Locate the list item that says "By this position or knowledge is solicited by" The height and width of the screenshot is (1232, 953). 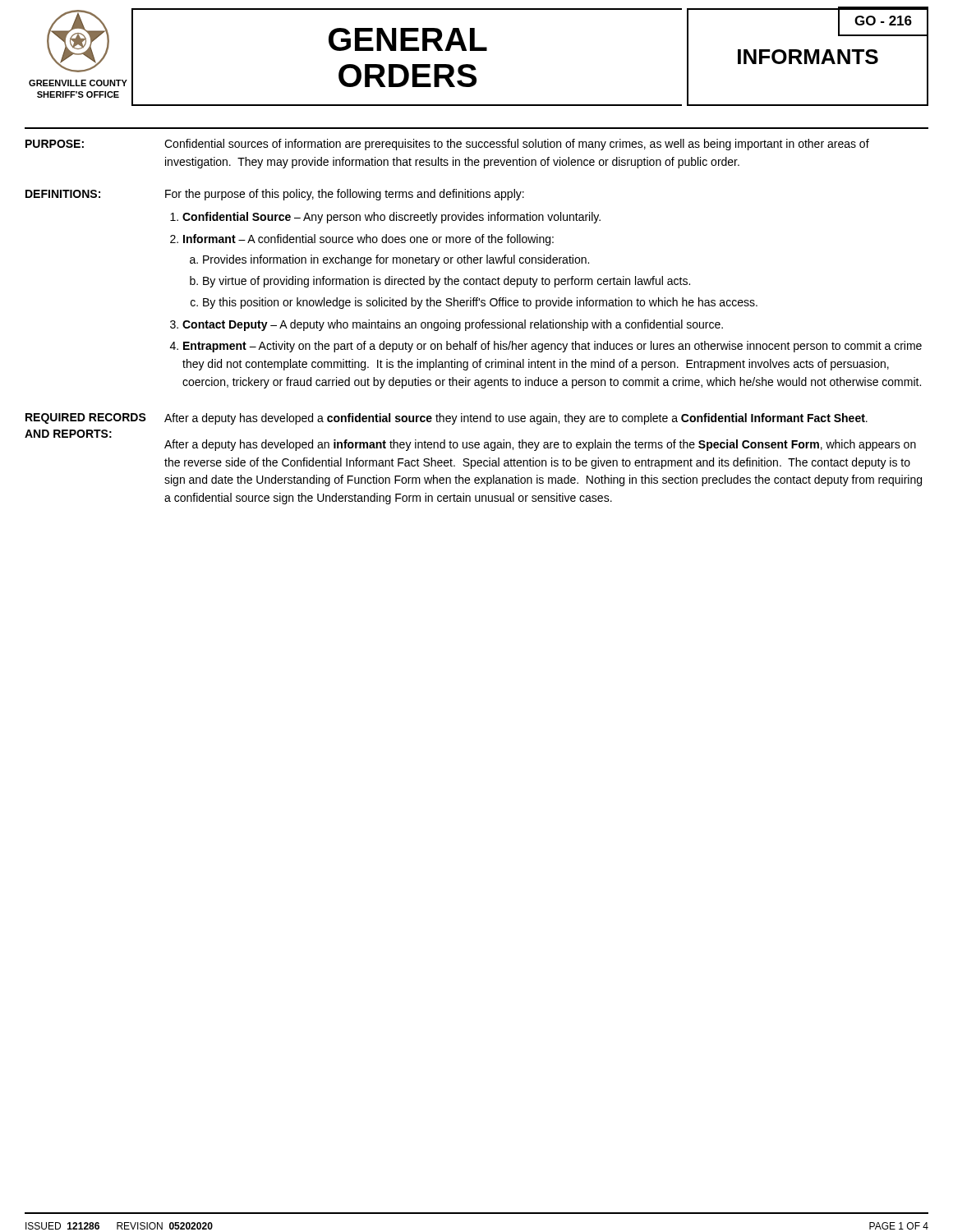tap(480, 302)
